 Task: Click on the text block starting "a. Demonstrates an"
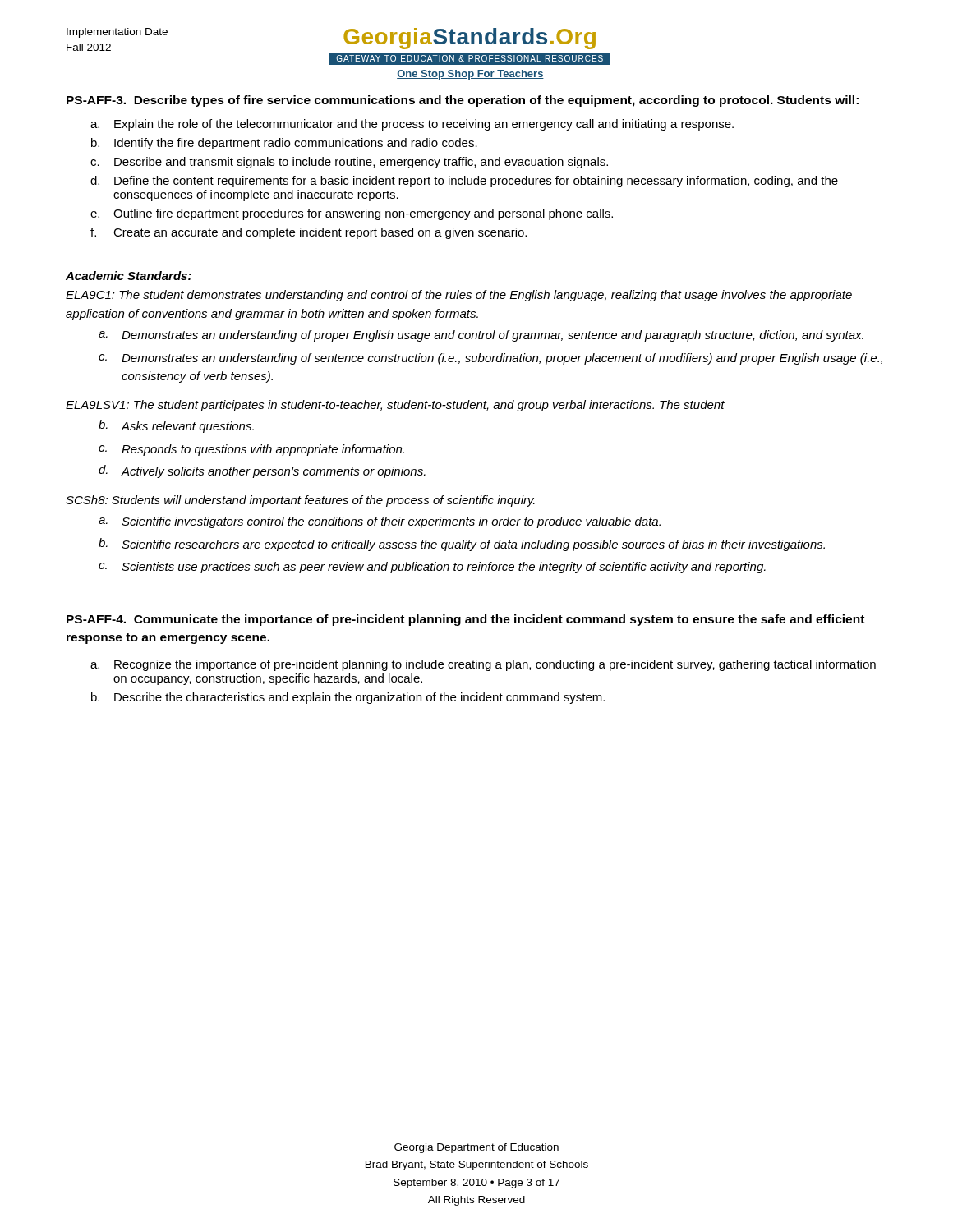click(493, 336)
